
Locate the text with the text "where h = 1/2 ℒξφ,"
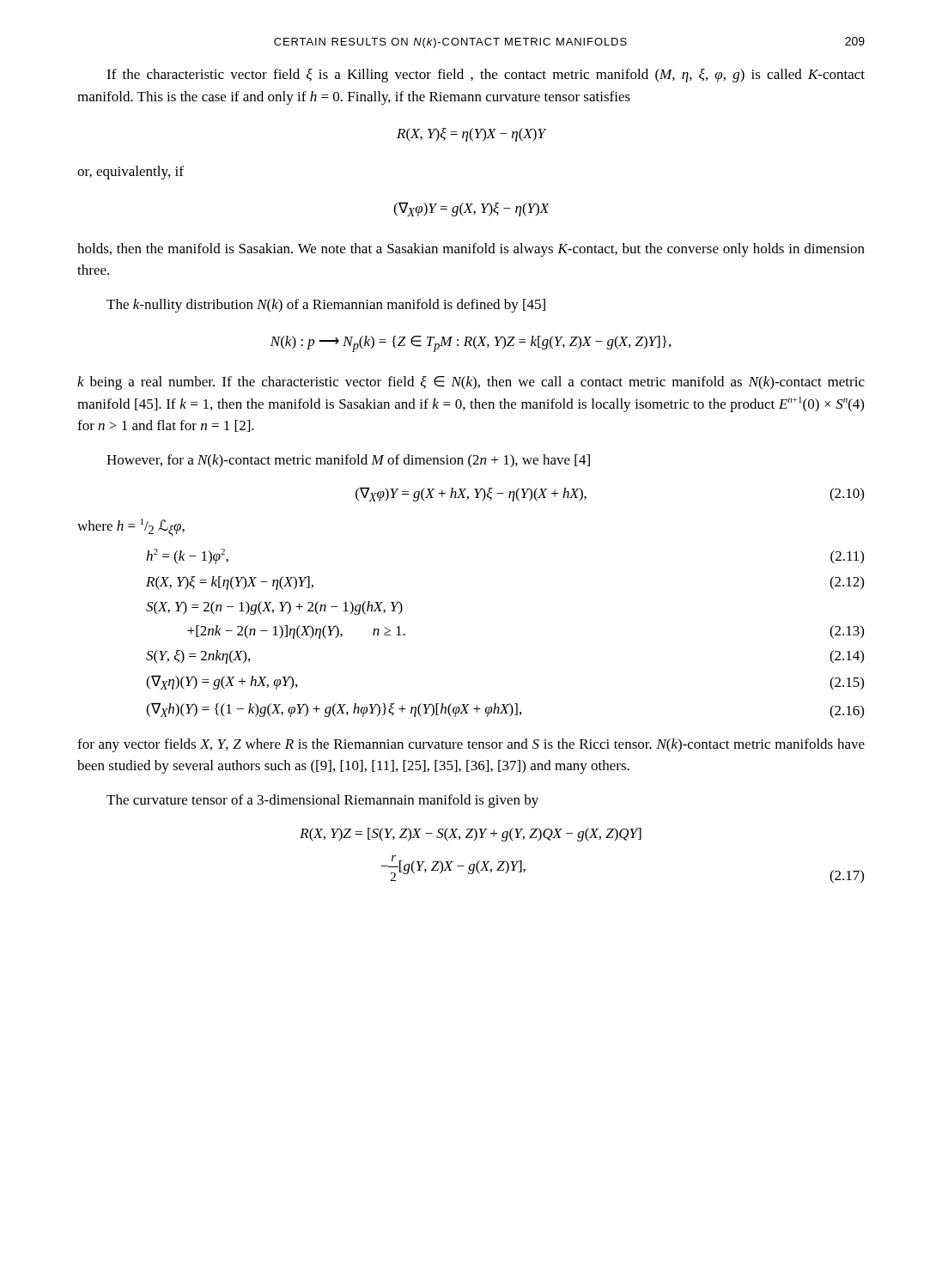pyautogui.click(x=131, y=526)
